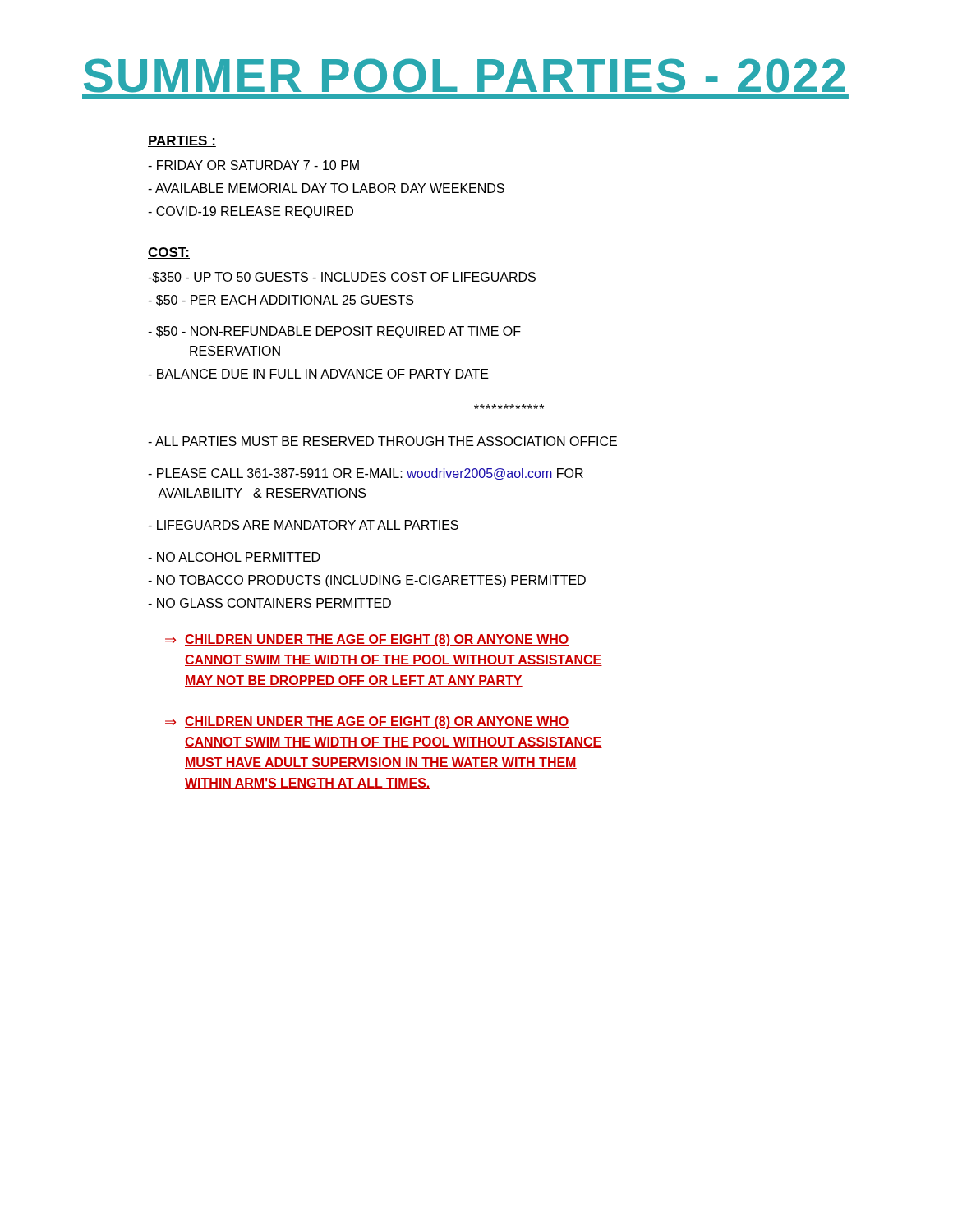953x1232 pixels.
Task: Where does it say "PARTIES :"?
Action: click(x=182, y=141)
